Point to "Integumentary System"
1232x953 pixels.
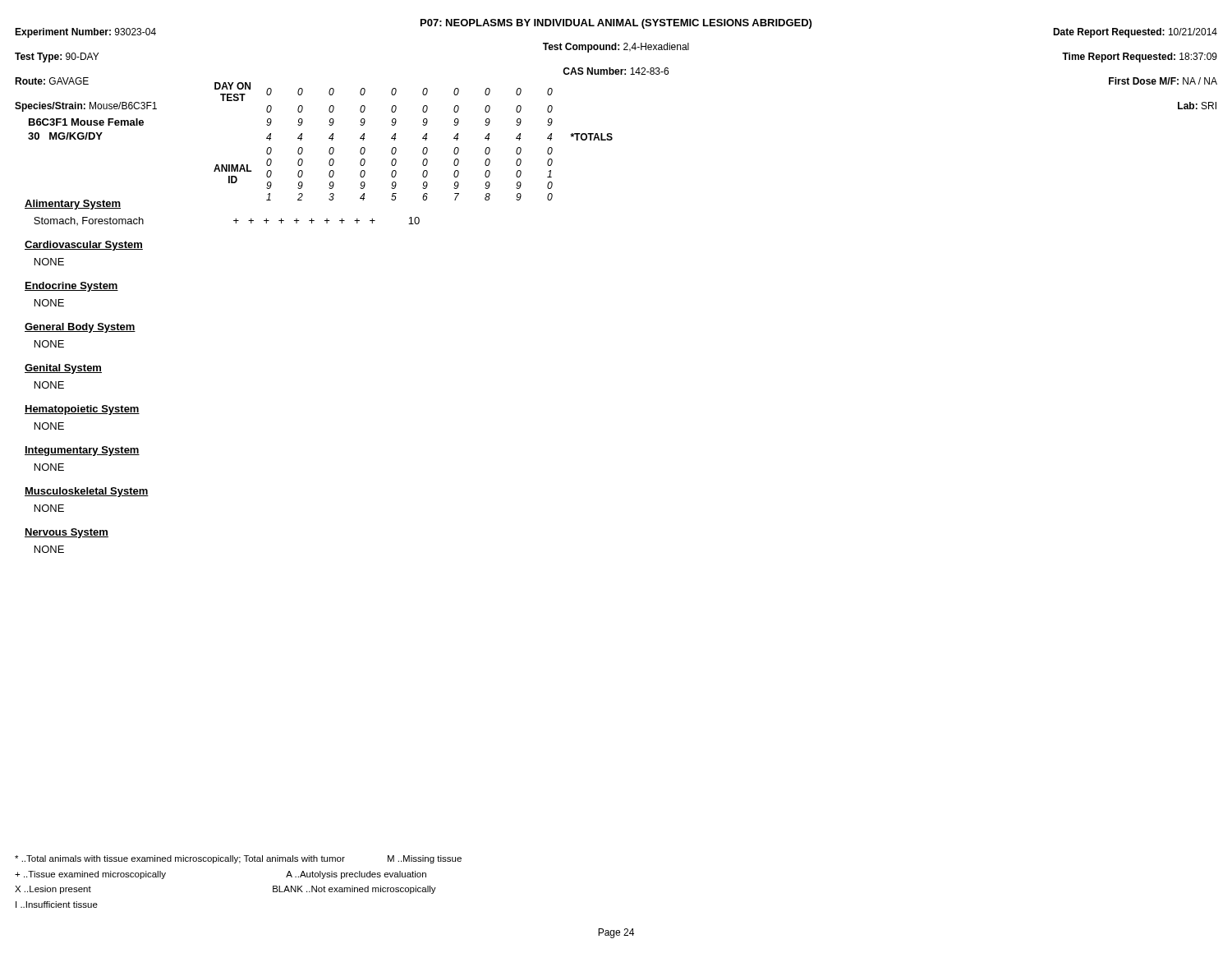pos(82,450)
